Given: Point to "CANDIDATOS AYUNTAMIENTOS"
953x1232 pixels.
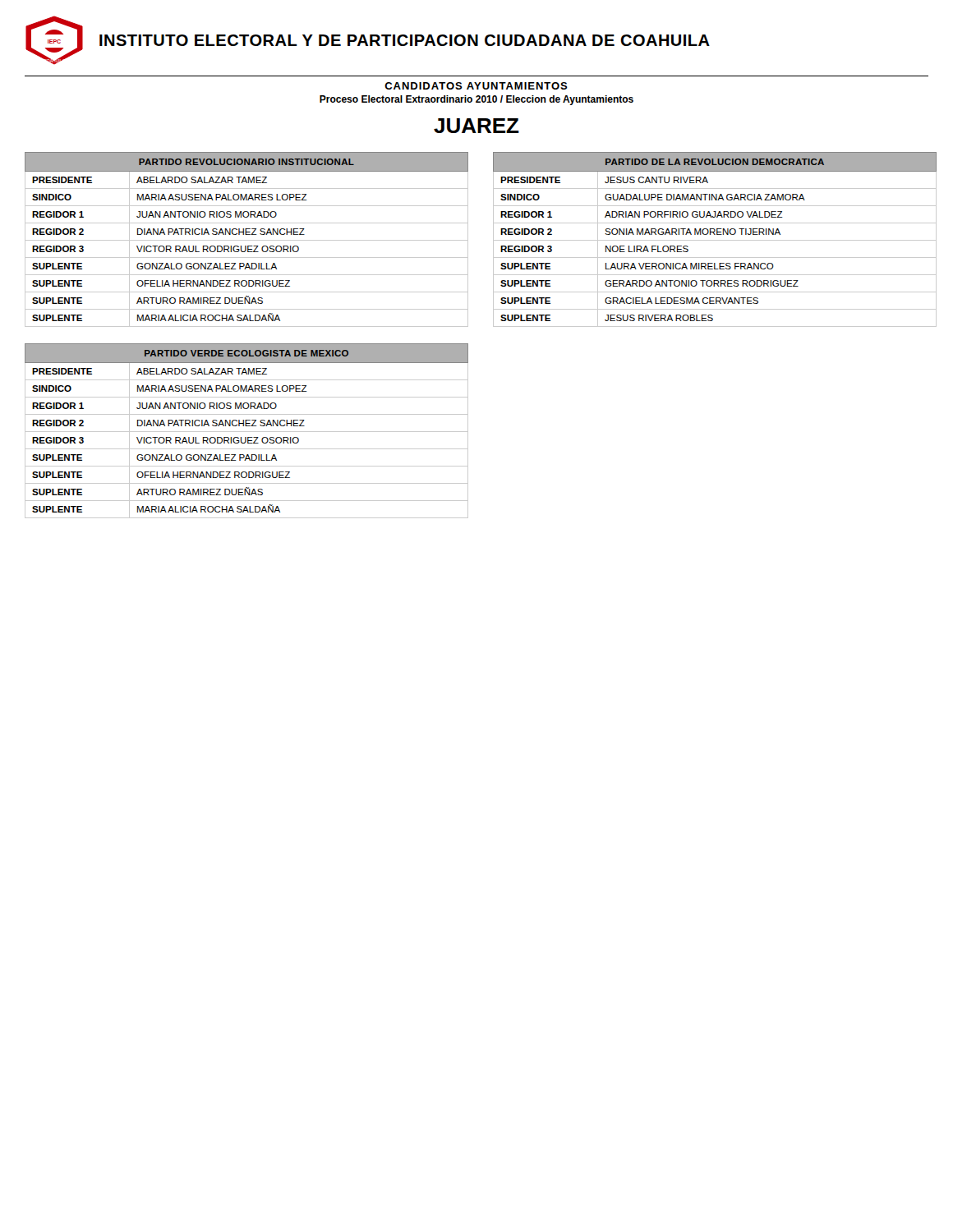Looking at the screenshot, I should [476, 86].
